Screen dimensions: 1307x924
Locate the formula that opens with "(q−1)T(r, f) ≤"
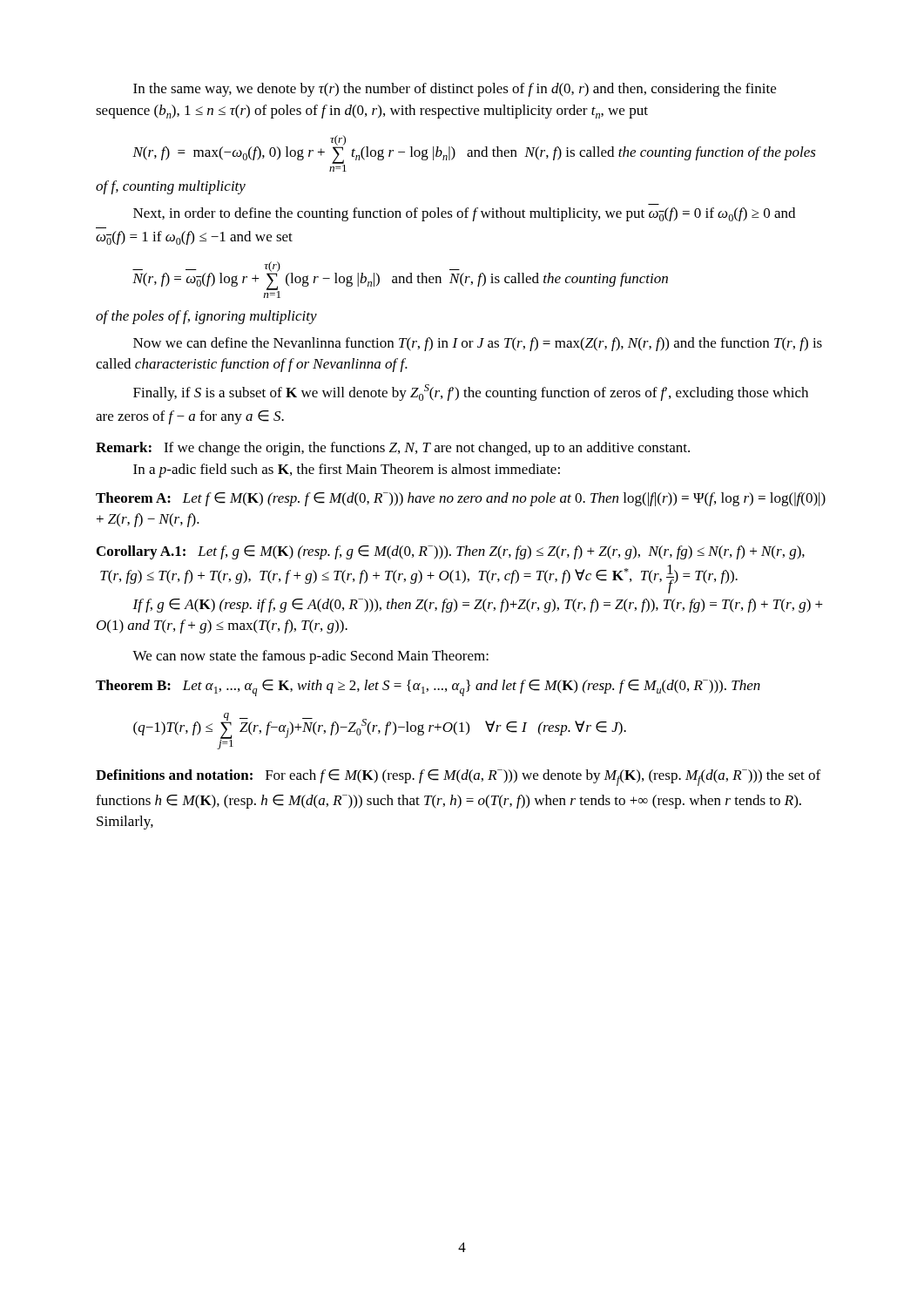[380, 729]
